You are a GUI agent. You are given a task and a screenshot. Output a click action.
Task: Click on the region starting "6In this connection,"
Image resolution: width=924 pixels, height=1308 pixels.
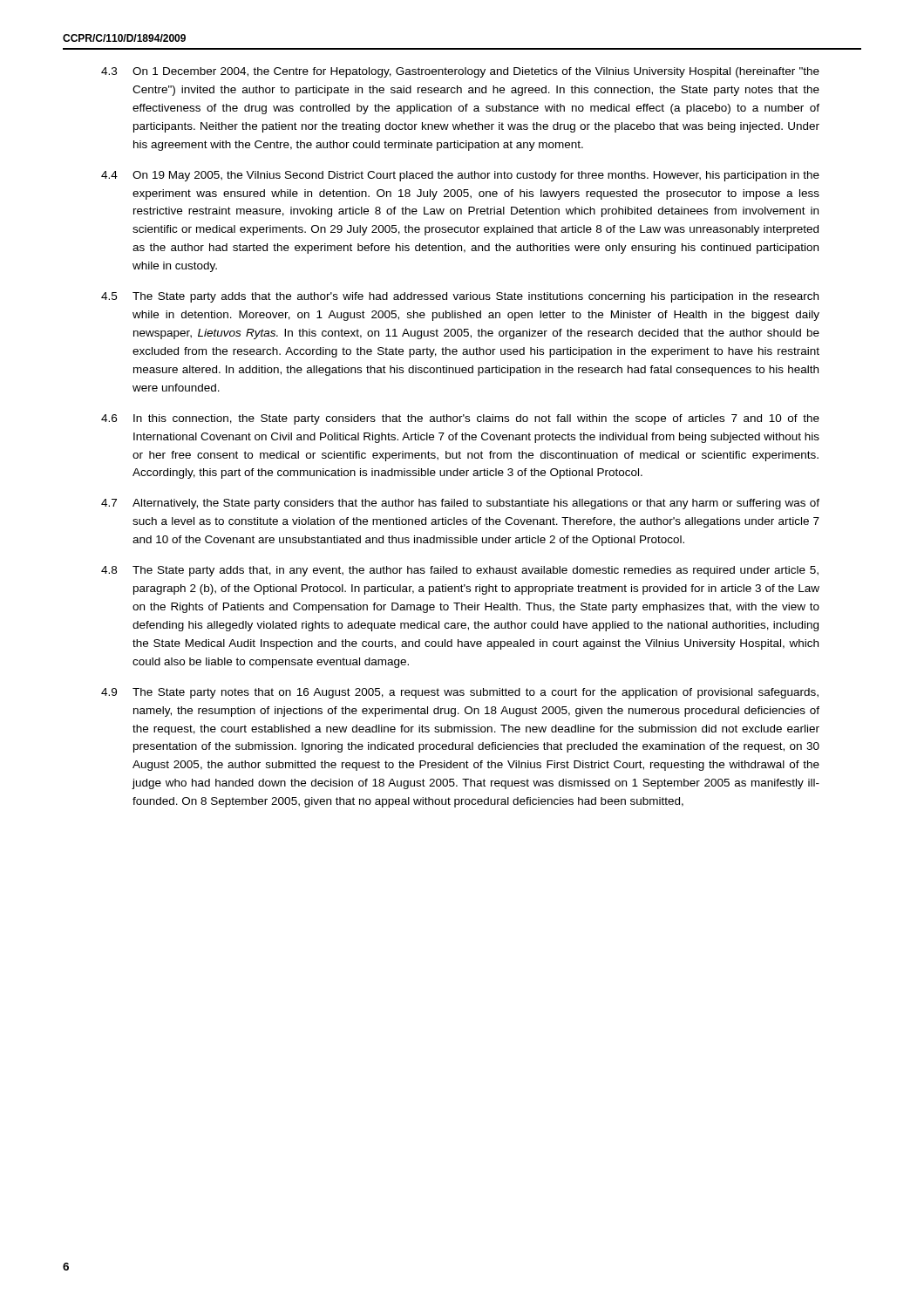pyautogui.click(x=460, y=446)
